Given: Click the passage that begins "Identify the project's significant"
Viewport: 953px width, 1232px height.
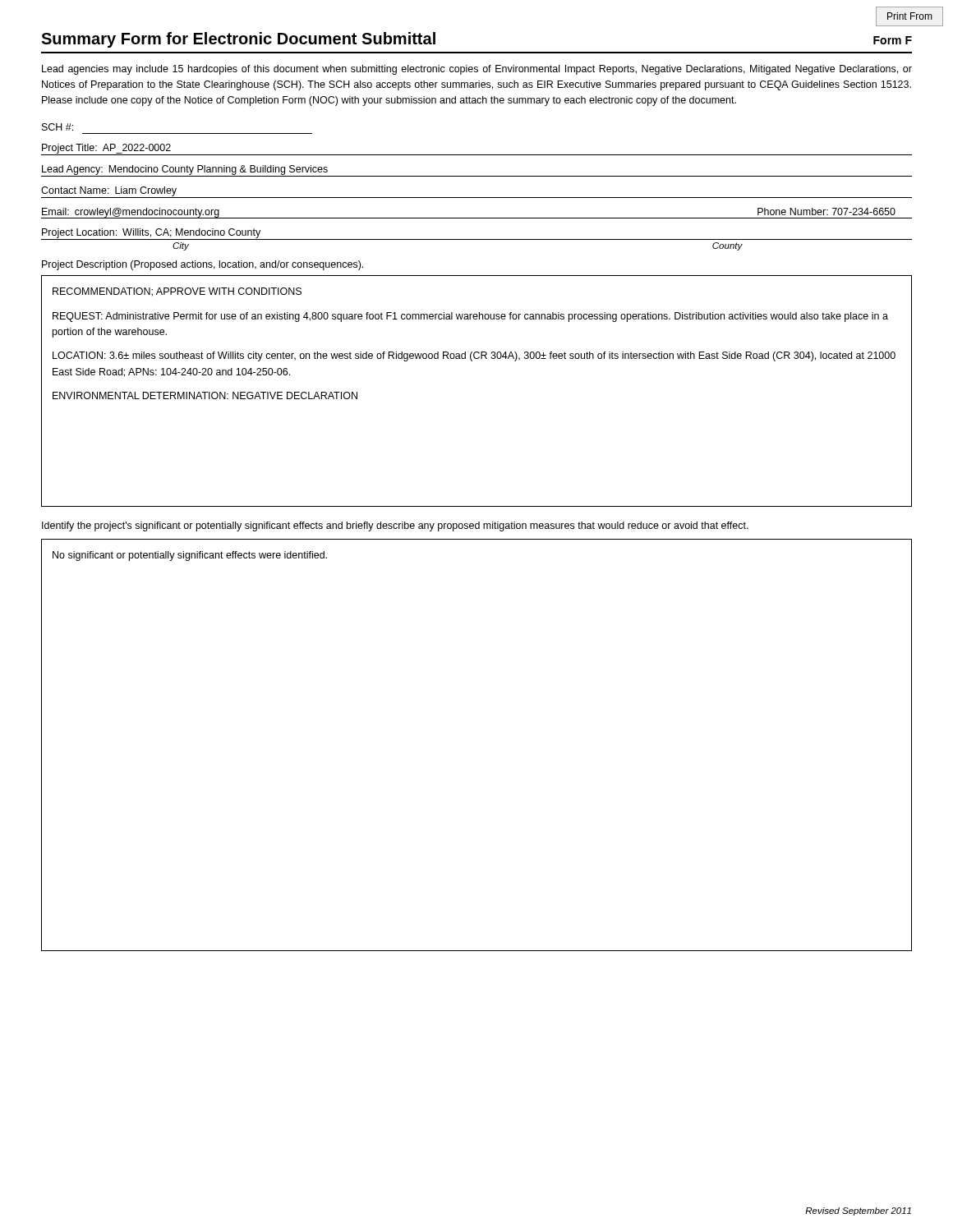Looking at the screenshot, I should point(395,526).
